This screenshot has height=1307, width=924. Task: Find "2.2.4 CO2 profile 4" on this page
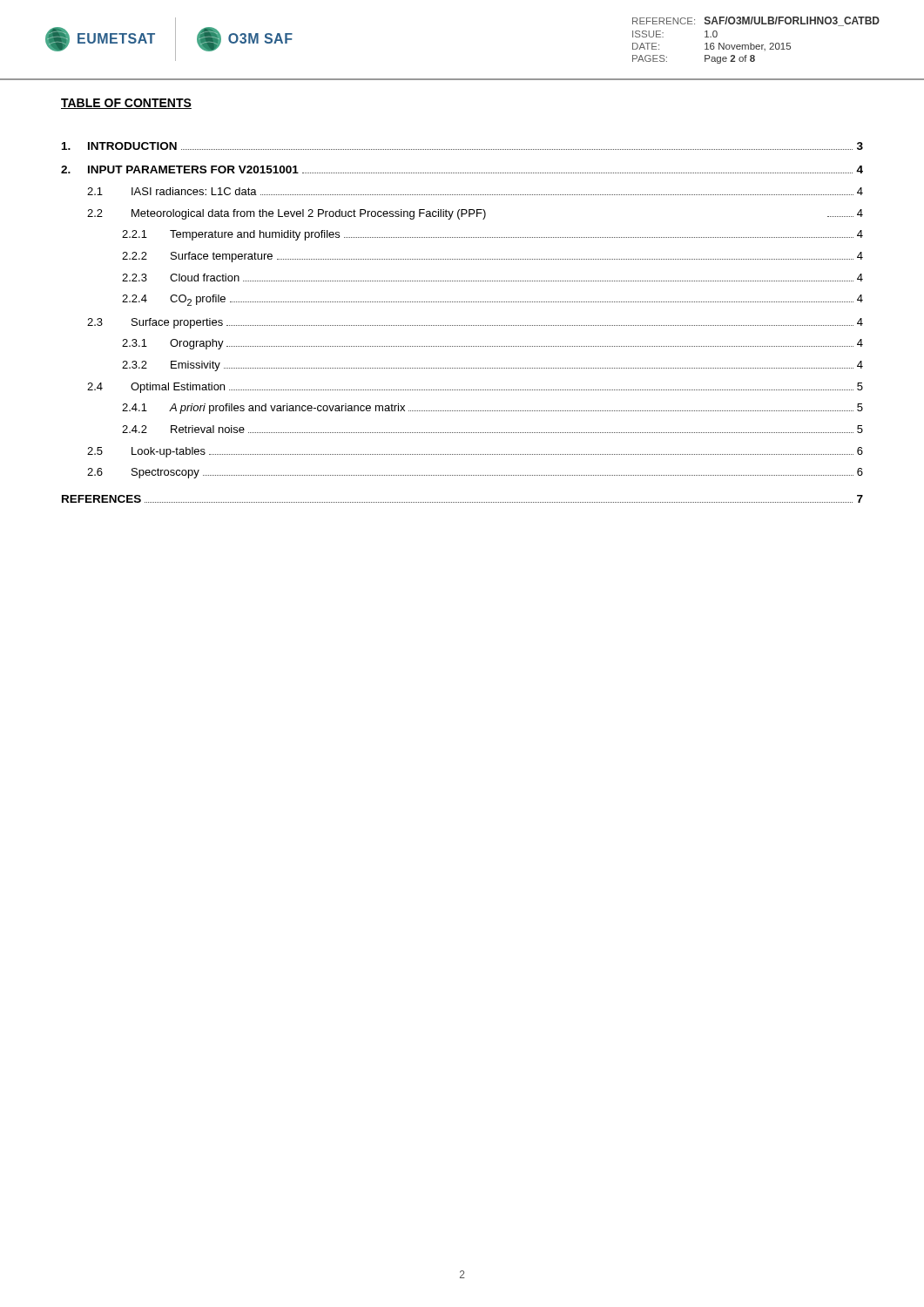click(492, 300)
